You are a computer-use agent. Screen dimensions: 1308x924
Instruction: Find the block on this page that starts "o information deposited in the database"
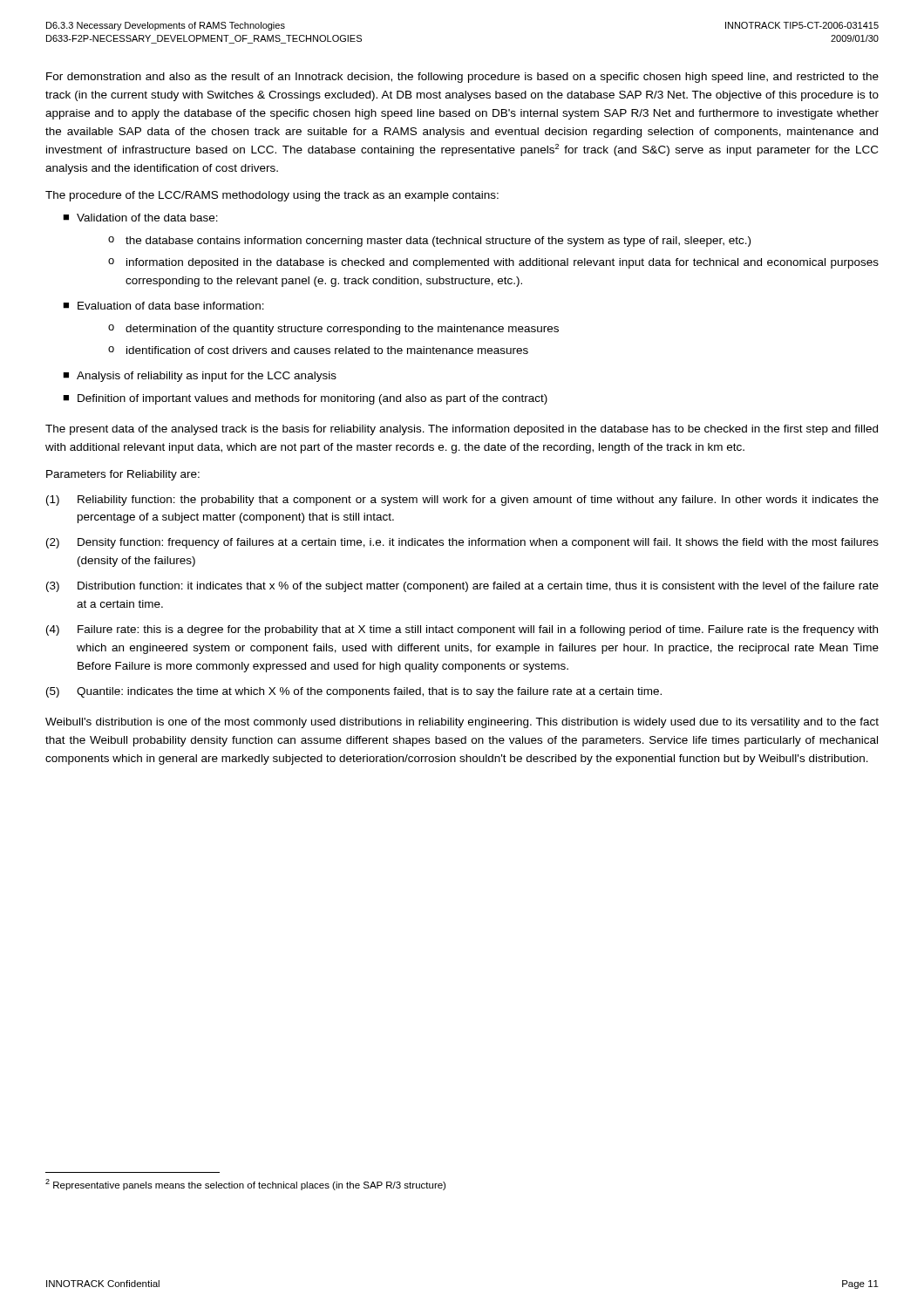coord(493,272)
